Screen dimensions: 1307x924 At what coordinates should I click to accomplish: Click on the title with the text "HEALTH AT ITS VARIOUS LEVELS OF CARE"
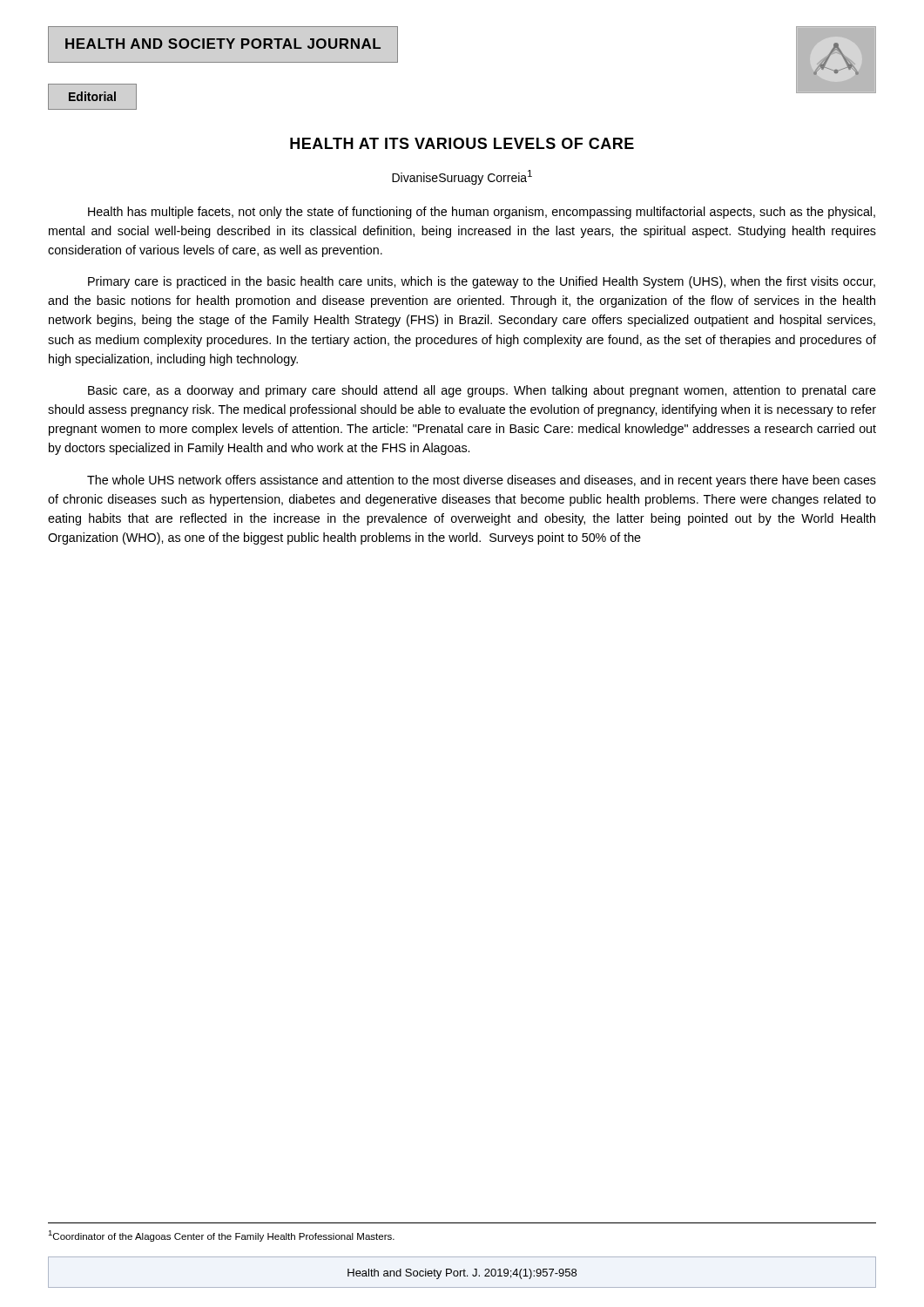[462, 144]
